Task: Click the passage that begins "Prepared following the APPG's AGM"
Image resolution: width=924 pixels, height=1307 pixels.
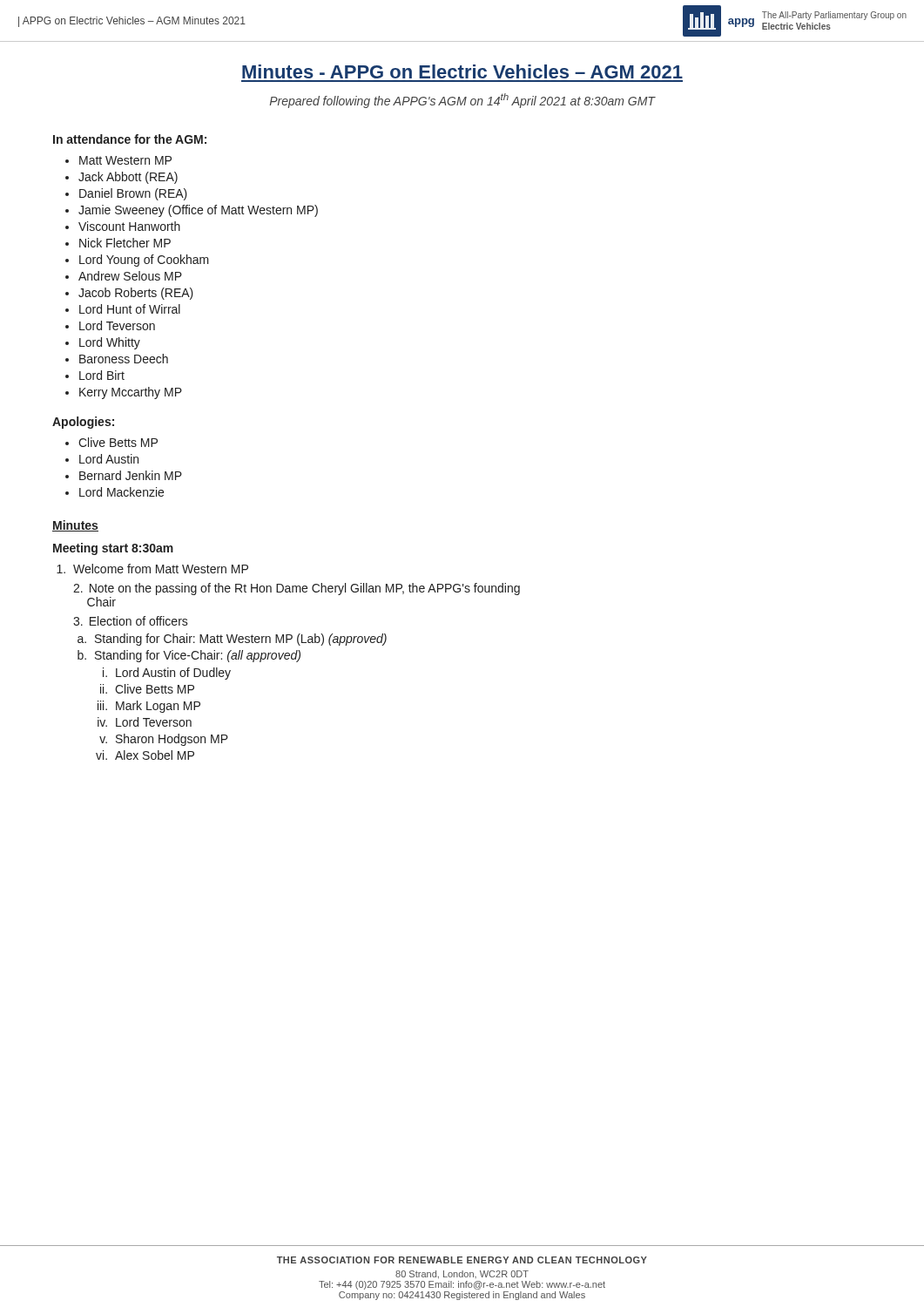Action: 462,99
